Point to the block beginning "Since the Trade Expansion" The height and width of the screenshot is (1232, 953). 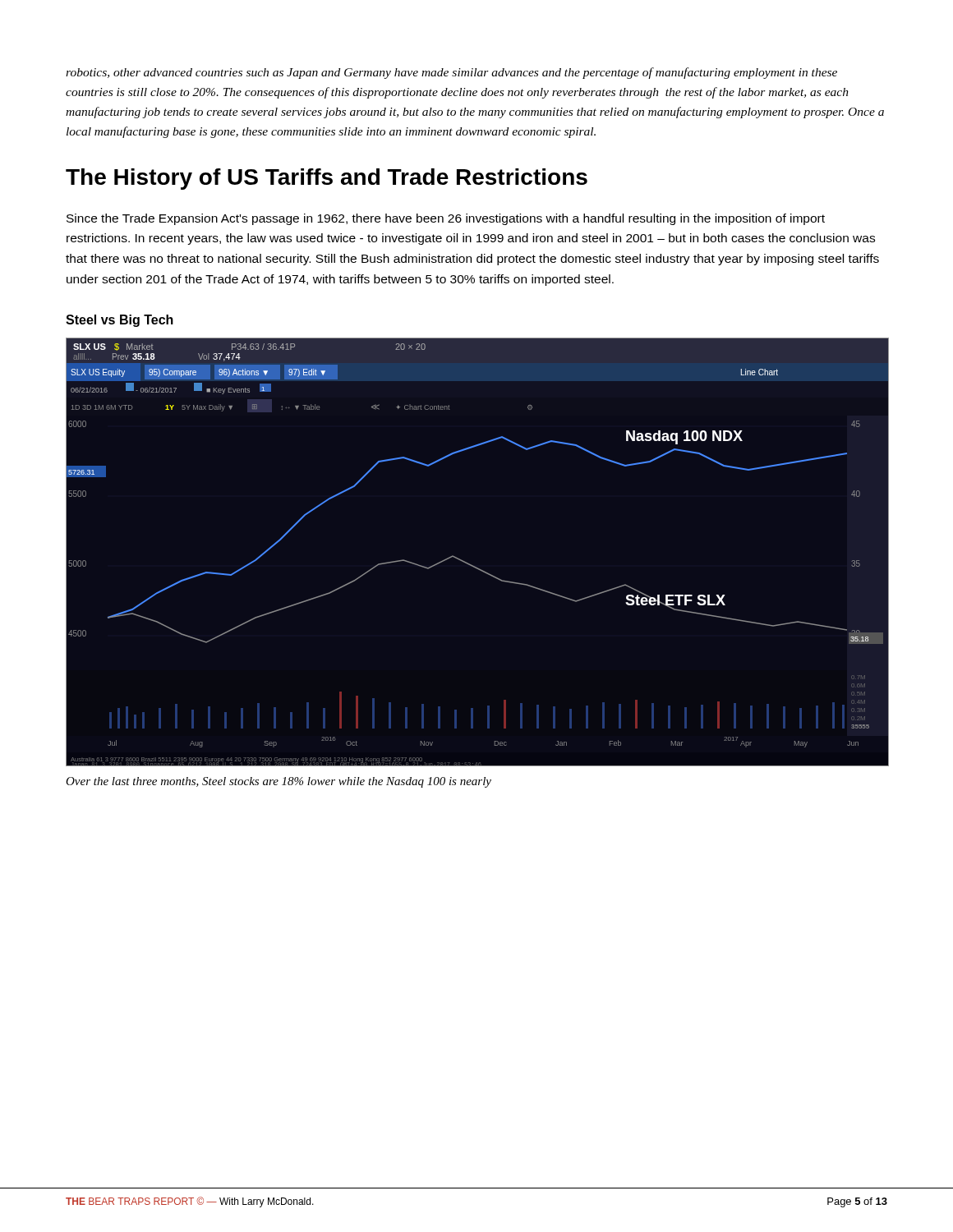coord(476,249)
